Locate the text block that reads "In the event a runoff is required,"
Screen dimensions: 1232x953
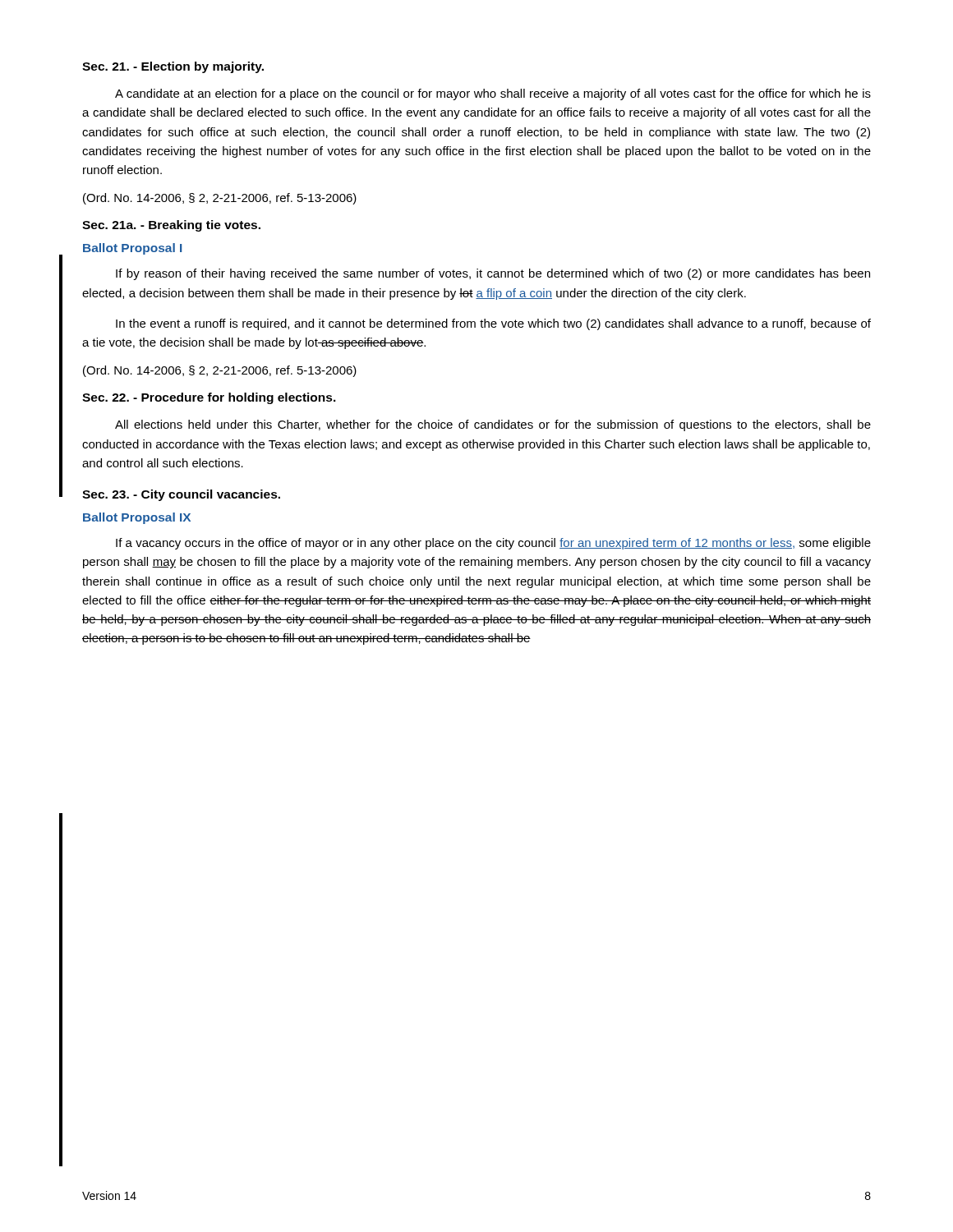[x=476, y=333]
